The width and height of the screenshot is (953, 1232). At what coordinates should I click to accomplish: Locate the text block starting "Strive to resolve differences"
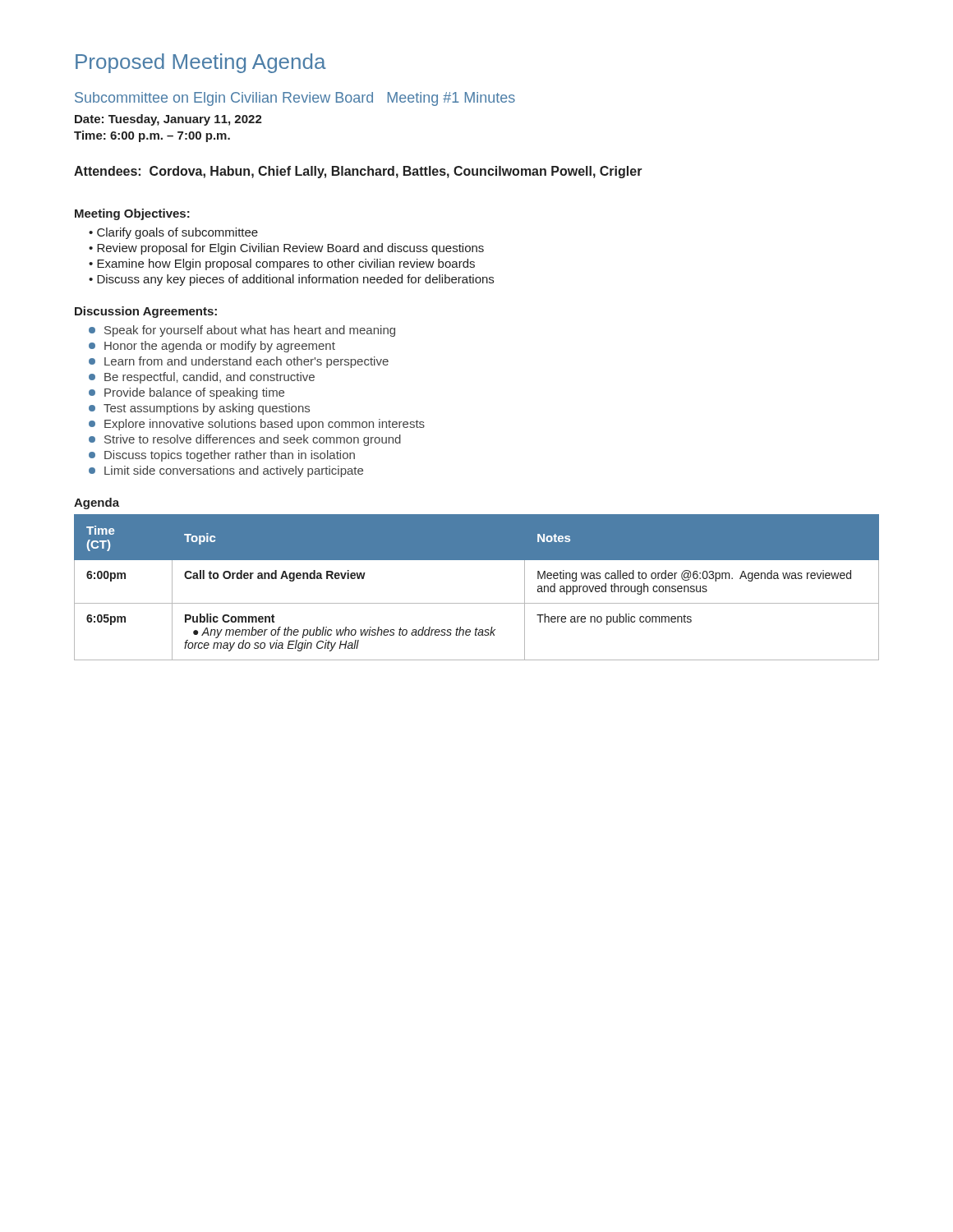pos(245,439)
